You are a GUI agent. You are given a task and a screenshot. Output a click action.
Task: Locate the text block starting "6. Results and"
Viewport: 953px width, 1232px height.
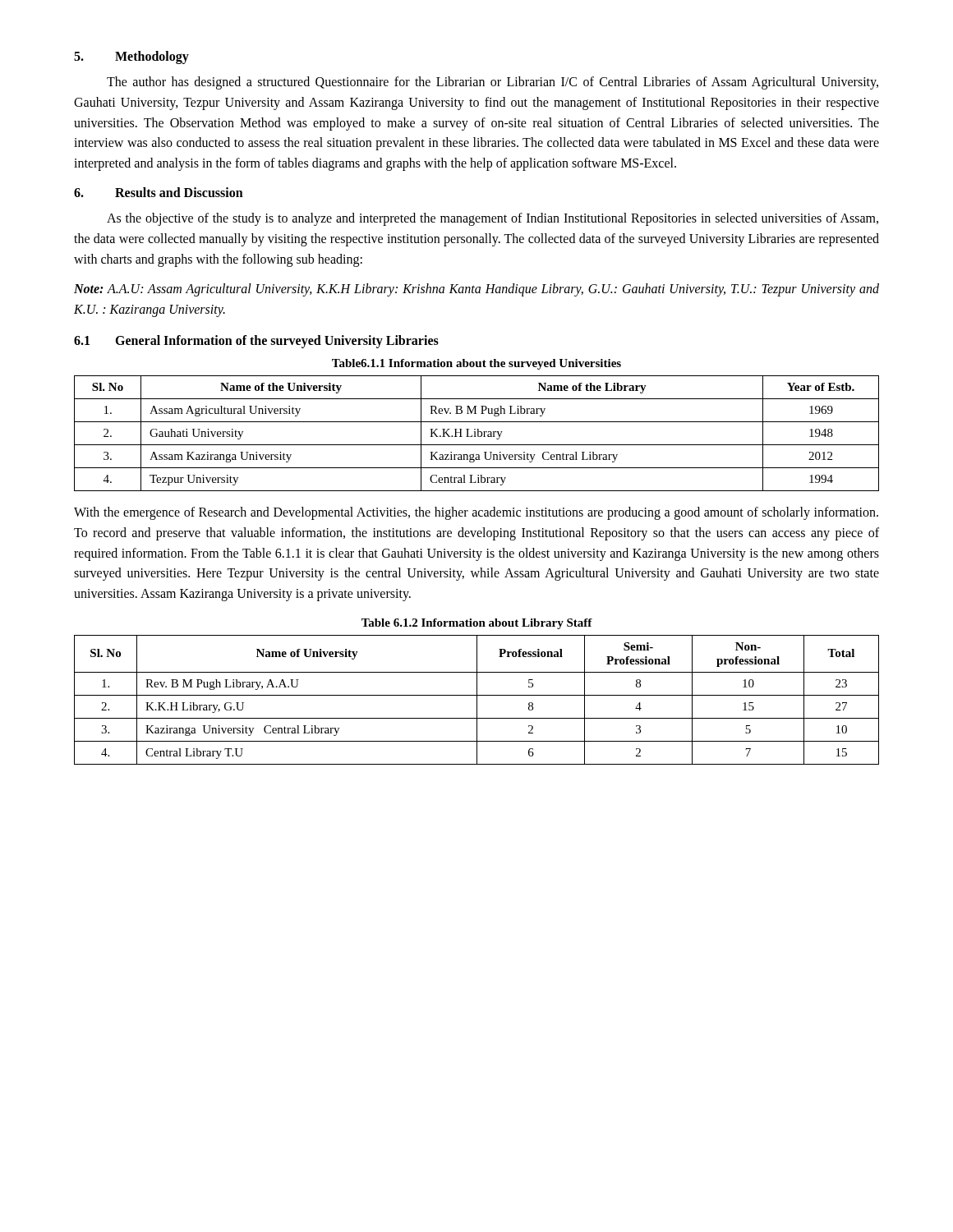click(158, 193)
